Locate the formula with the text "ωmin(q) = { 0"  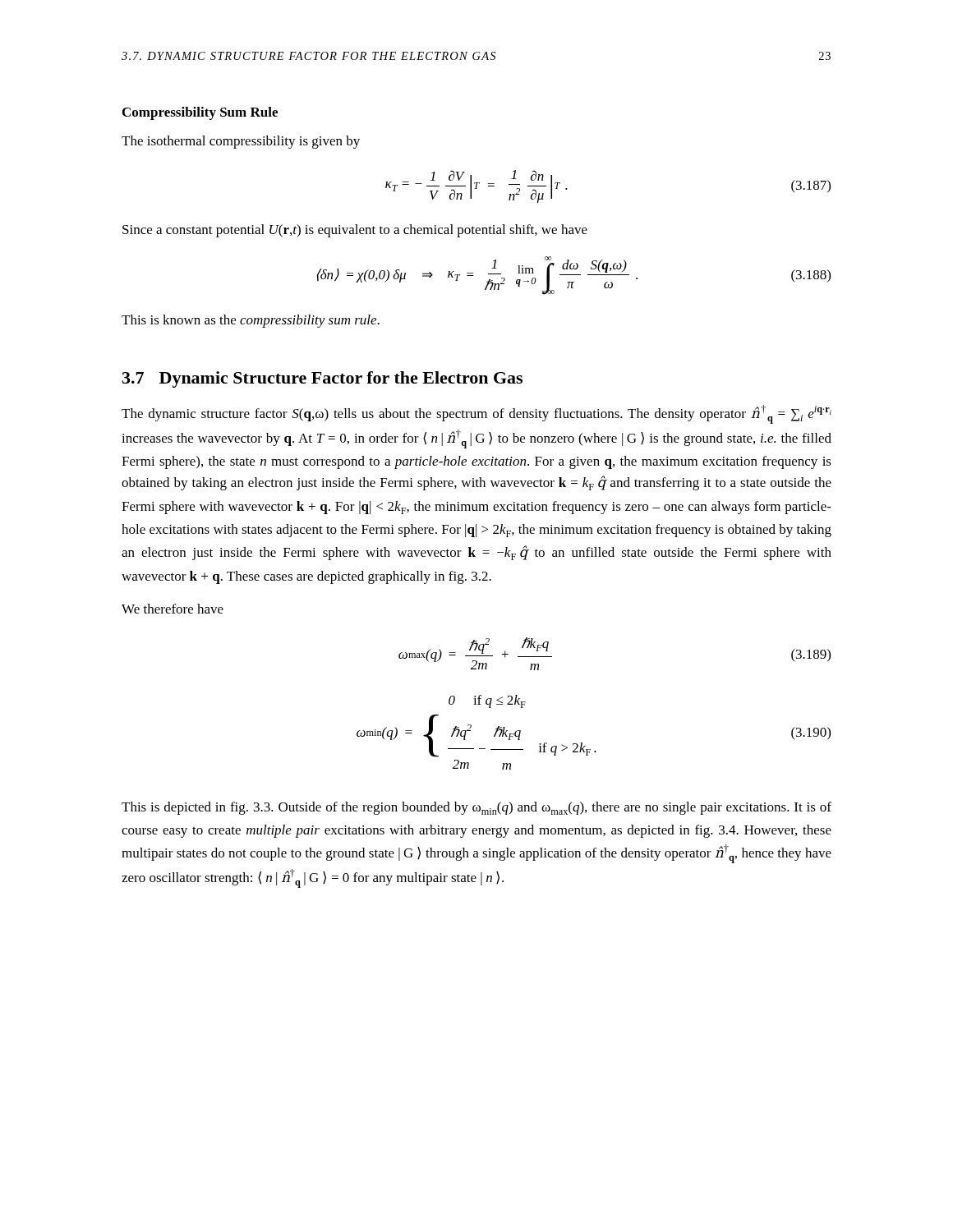[487, 701]
